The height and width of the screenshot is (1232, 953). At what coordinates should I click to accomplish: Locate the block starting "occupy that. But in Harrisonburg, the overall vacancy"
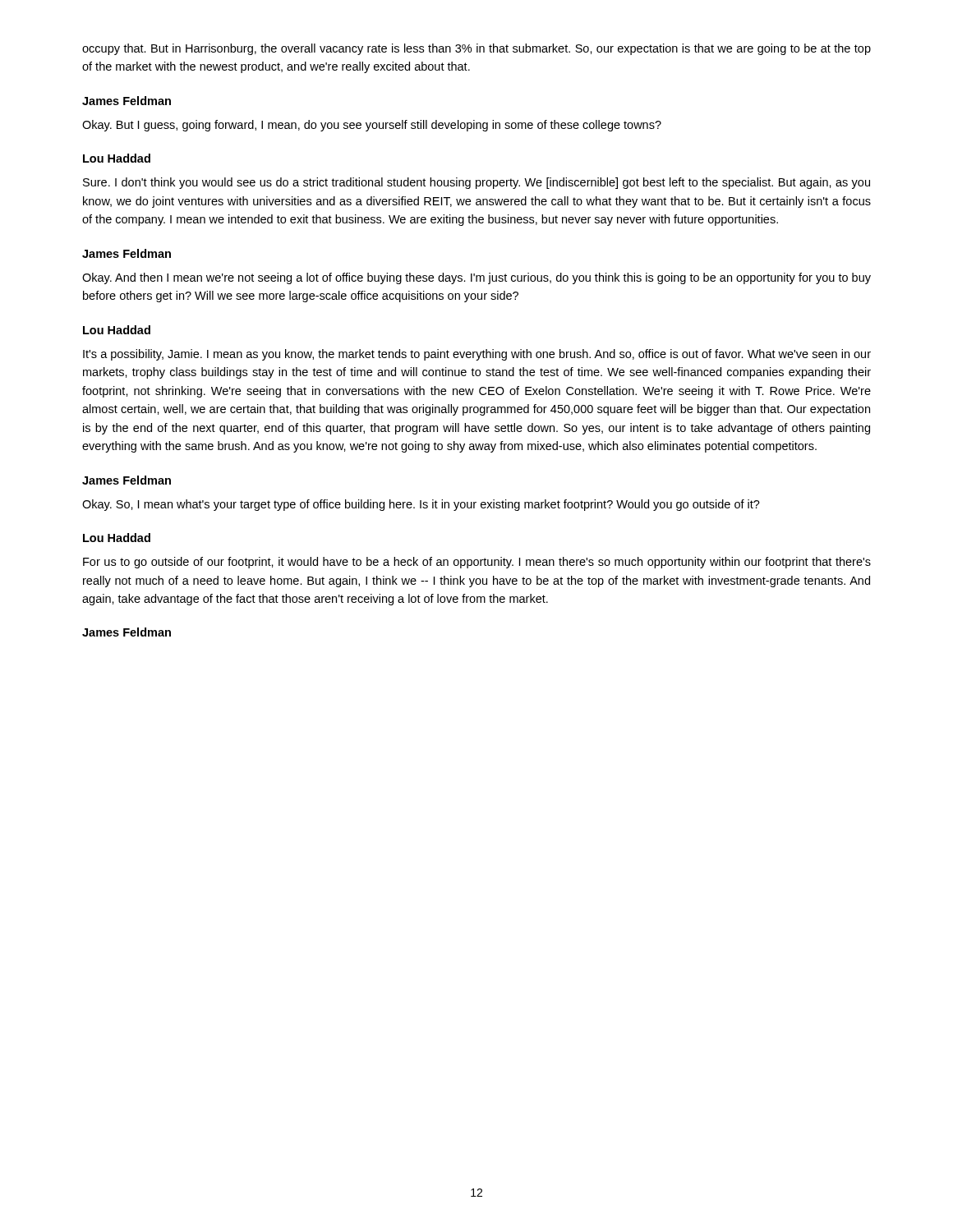point(476,58)
